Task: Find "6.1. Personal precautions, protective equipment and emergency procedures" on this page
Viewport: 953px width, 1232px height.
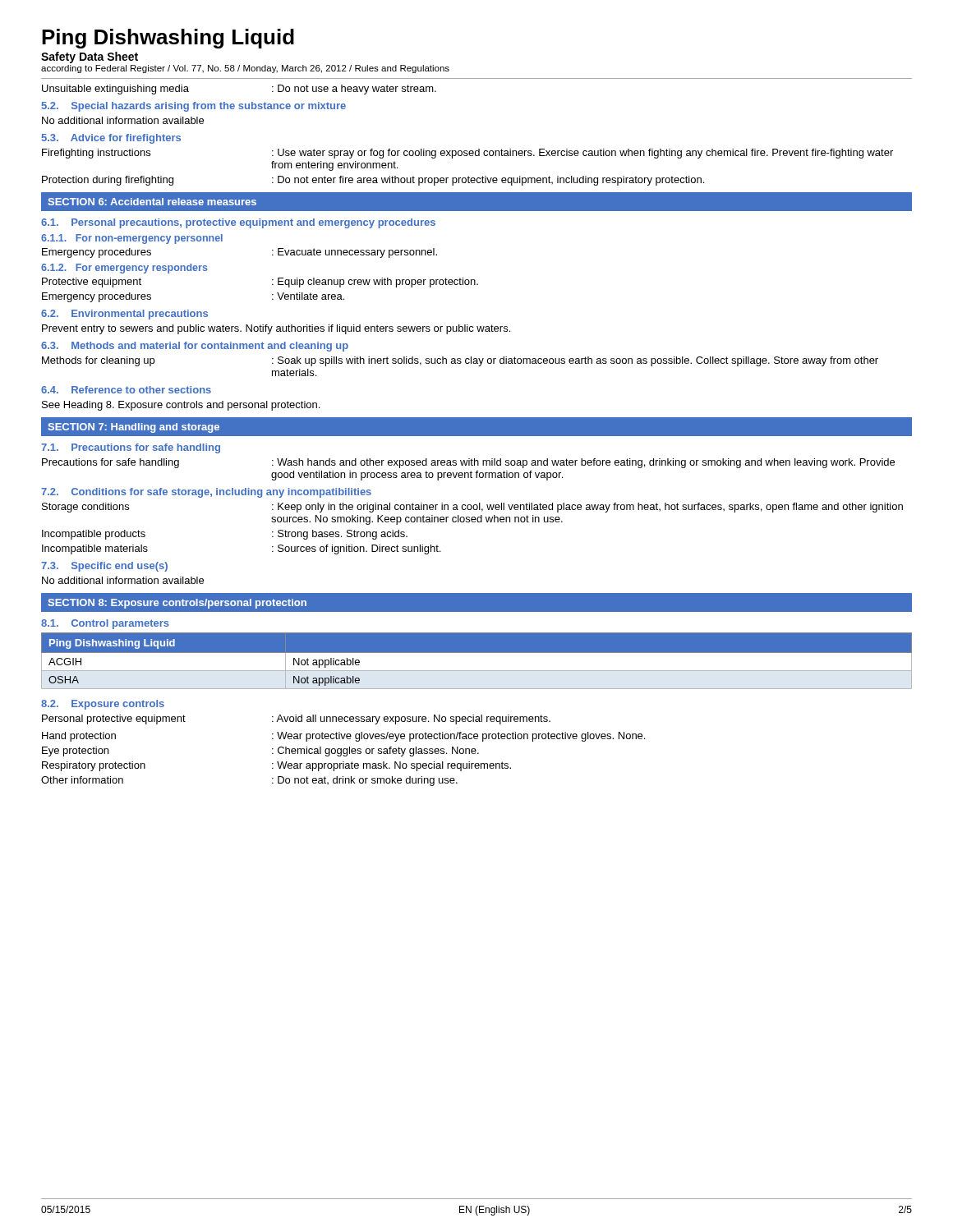Action: 476,222
